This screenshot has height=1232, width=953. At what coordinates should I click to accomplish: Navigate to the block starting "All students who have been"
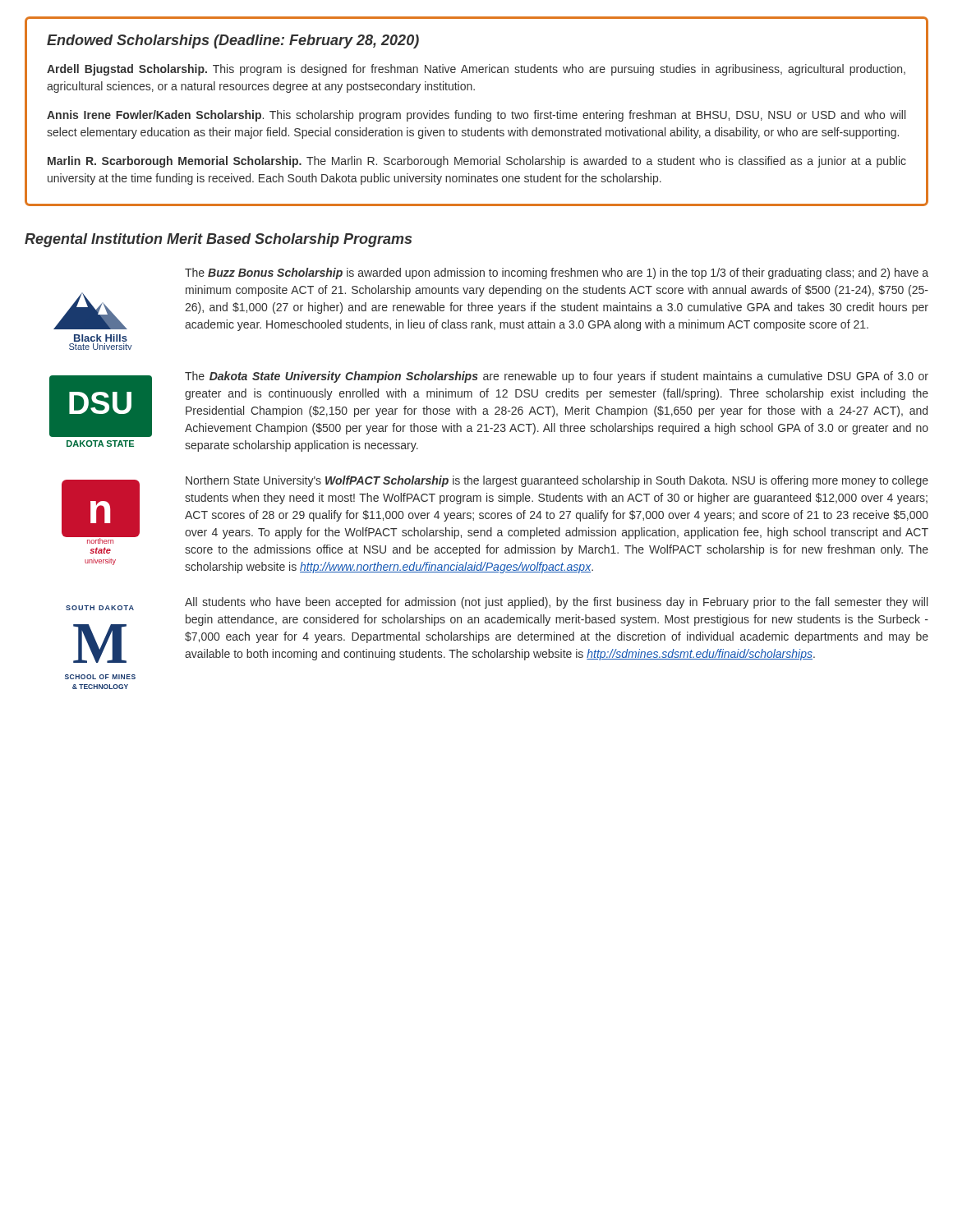(x=557, y=628)
